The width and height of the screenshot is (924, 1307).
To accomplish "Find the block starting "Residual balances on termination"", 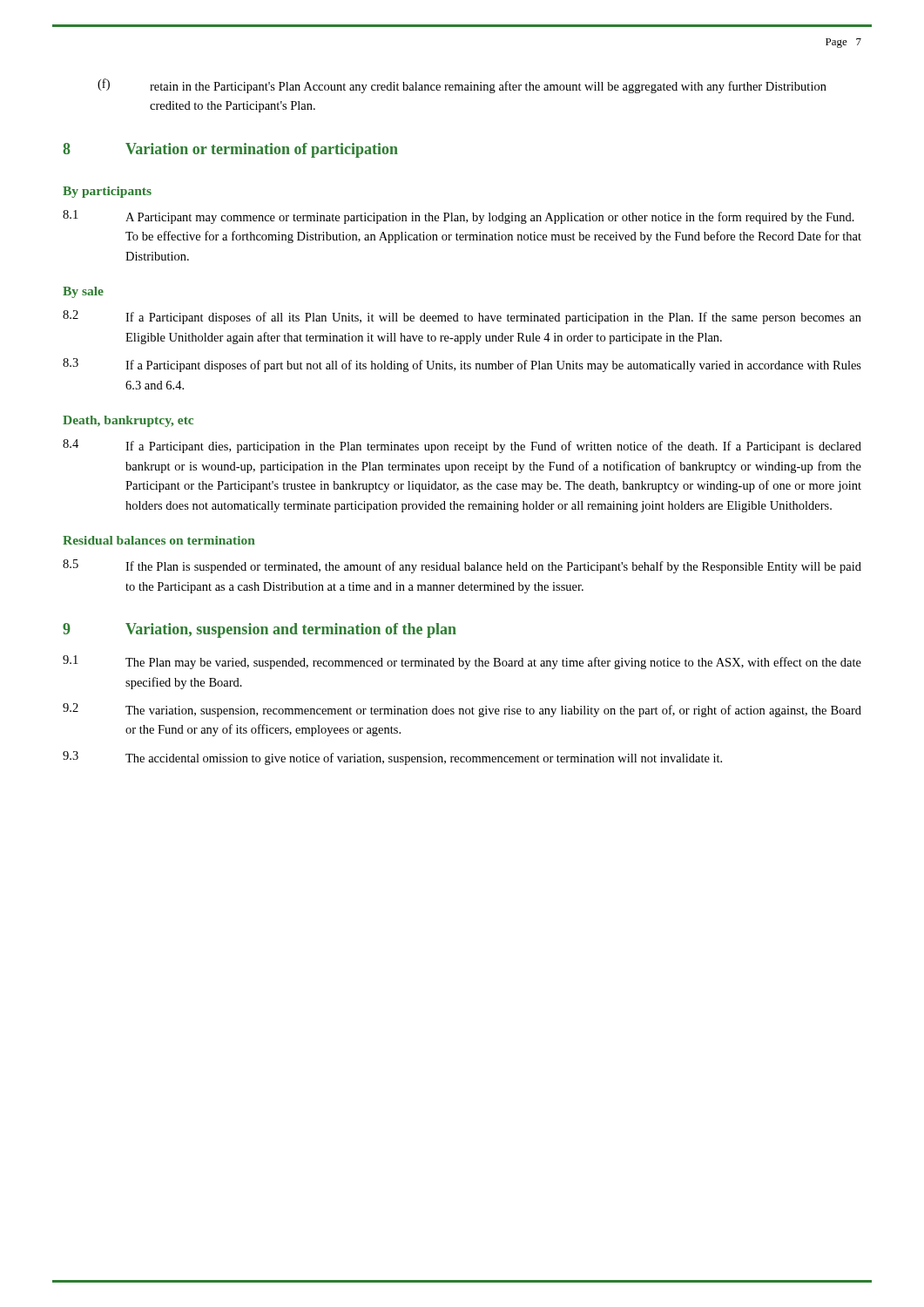I will (x=159, y=540).
